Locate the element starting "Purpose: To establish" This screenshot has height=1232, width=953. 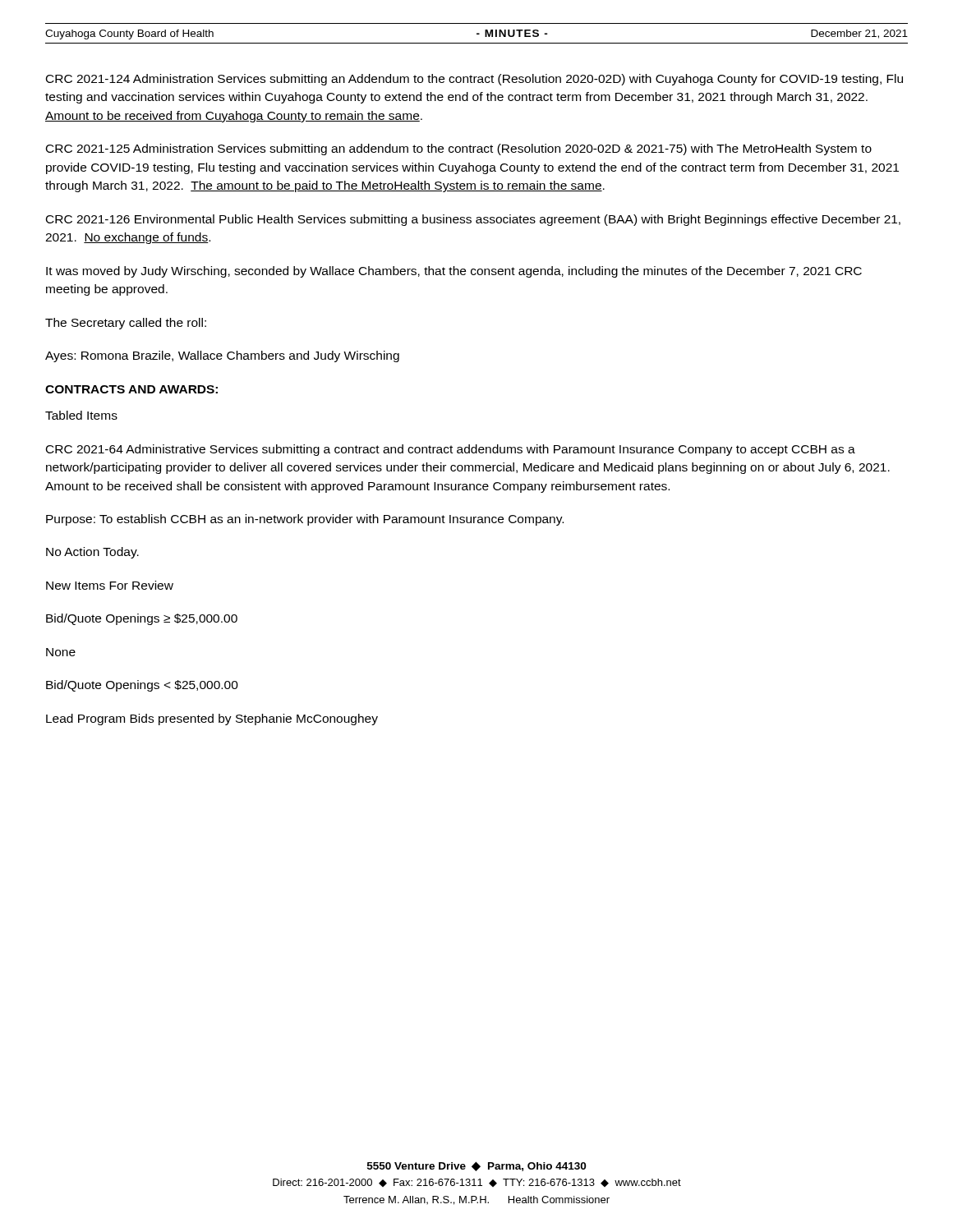[x=305, y=519]
